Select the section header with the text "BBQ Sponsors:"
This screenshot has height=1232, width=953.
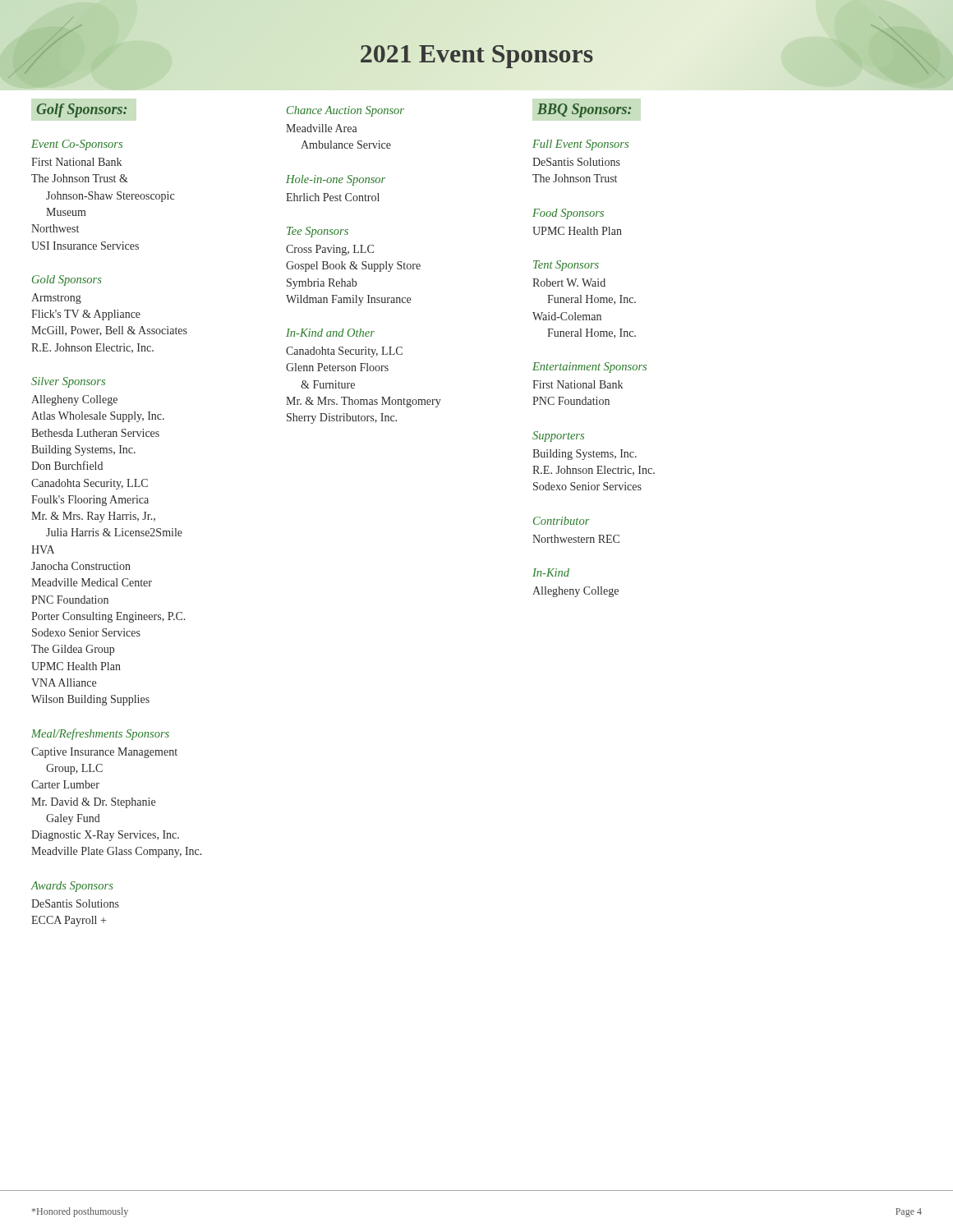pyautogui.click(x=586, y=110)
